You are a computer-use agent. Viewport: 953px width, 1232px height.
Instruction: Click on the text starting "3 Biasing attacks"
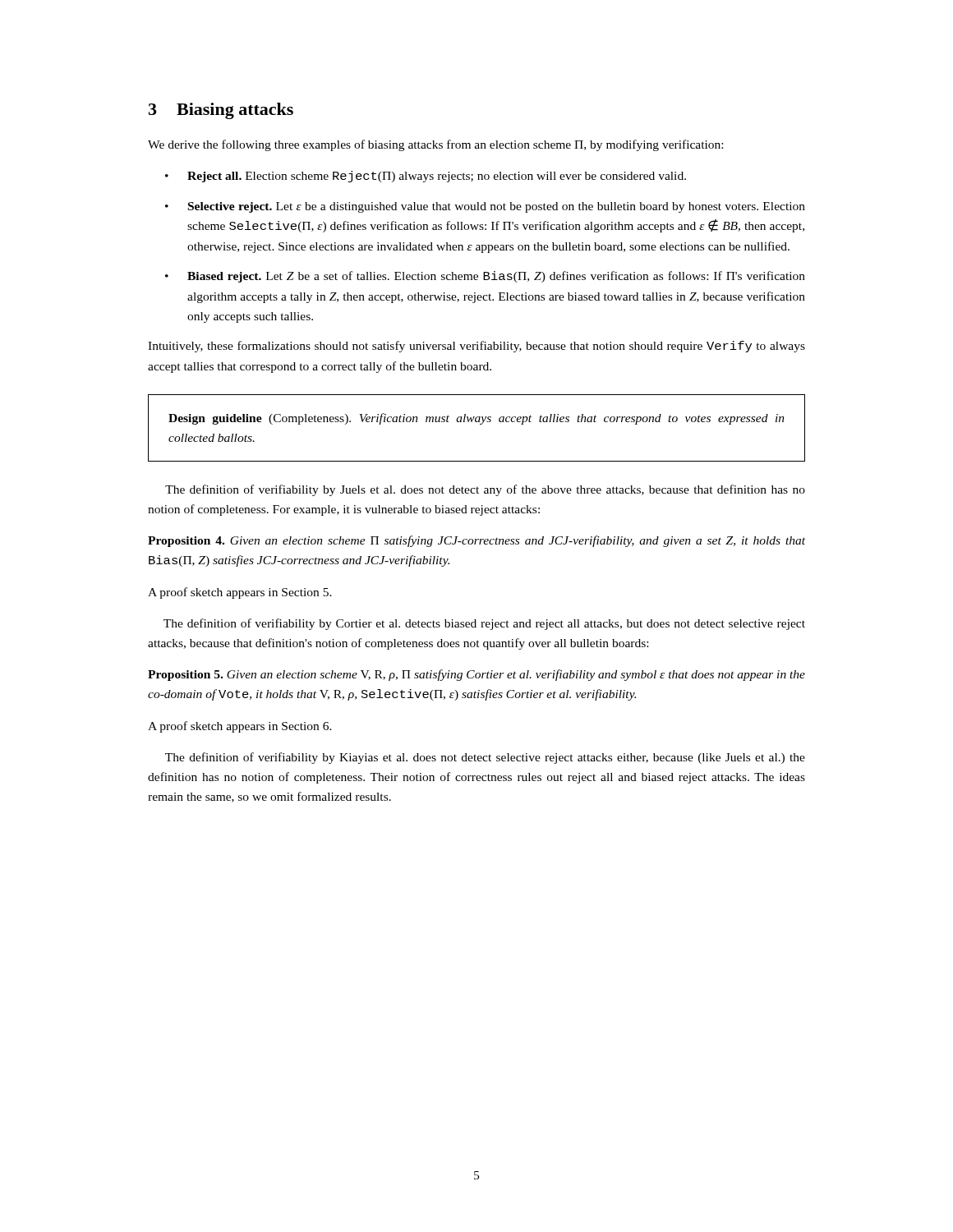coord(221,109)
